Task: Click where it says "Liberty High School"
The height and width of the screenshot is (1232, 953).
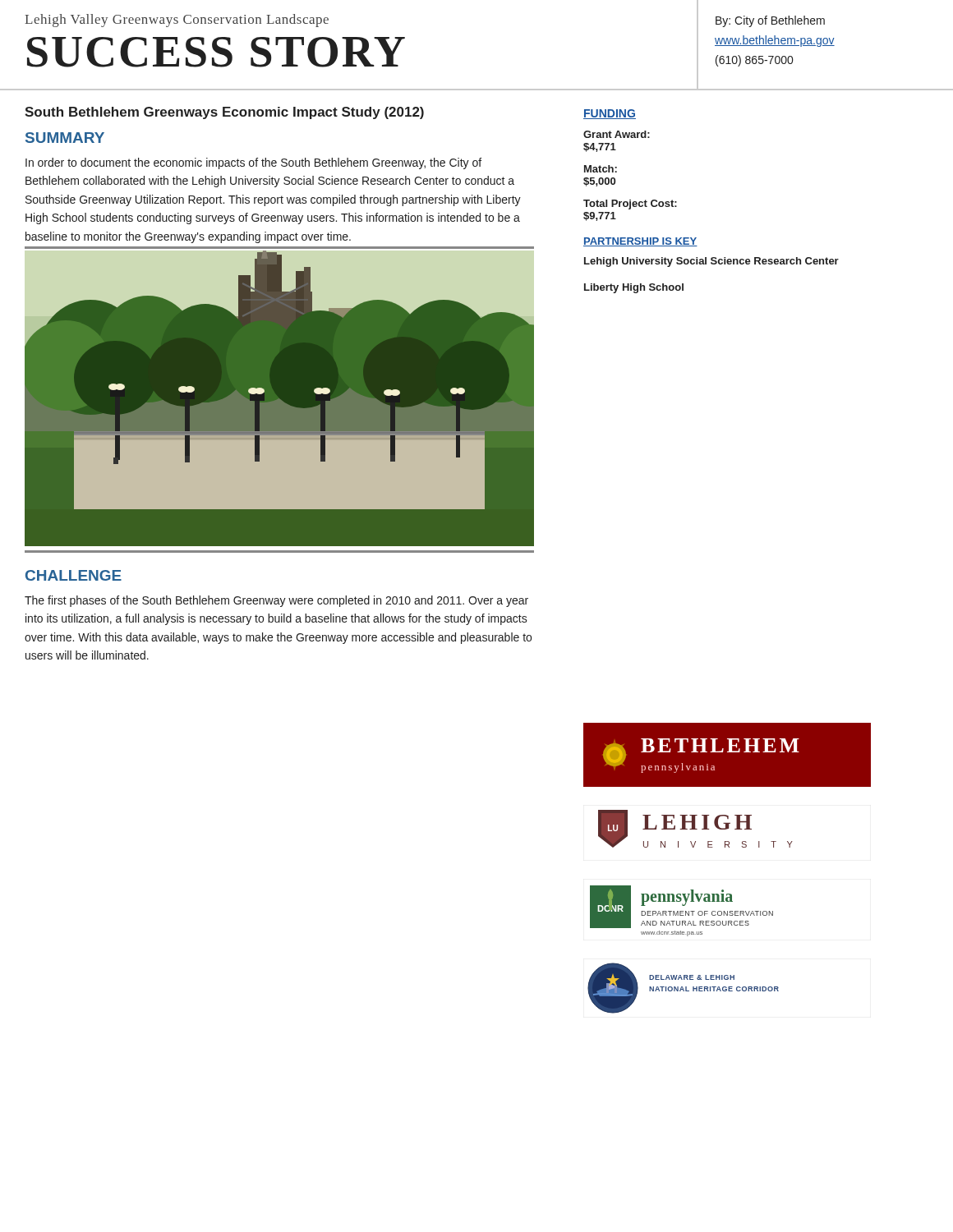Action: (x=634, y=288)
